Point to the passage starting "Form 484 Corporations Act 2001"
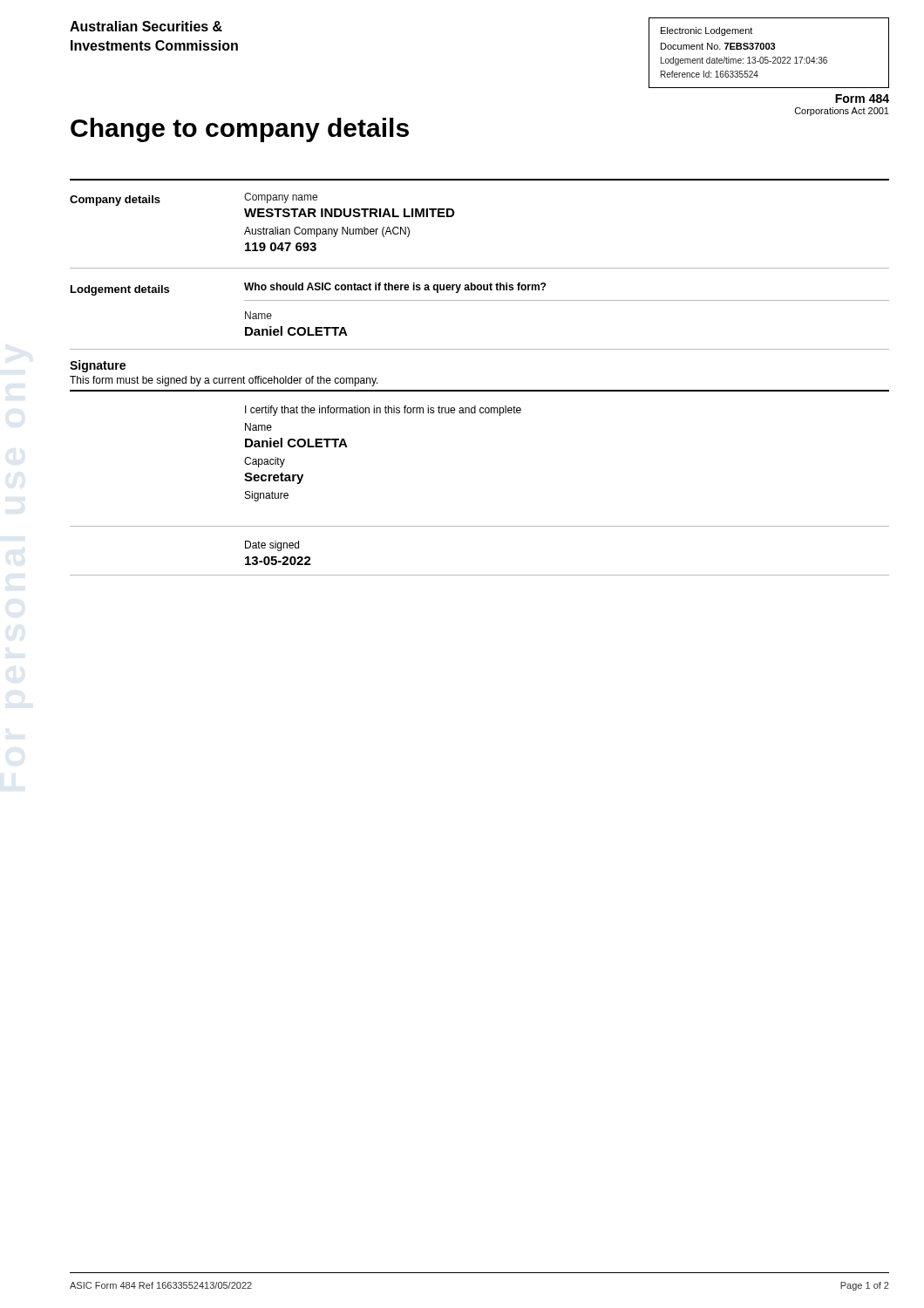The width and height of the screenshot is (924, 1308). pos(842,104)
